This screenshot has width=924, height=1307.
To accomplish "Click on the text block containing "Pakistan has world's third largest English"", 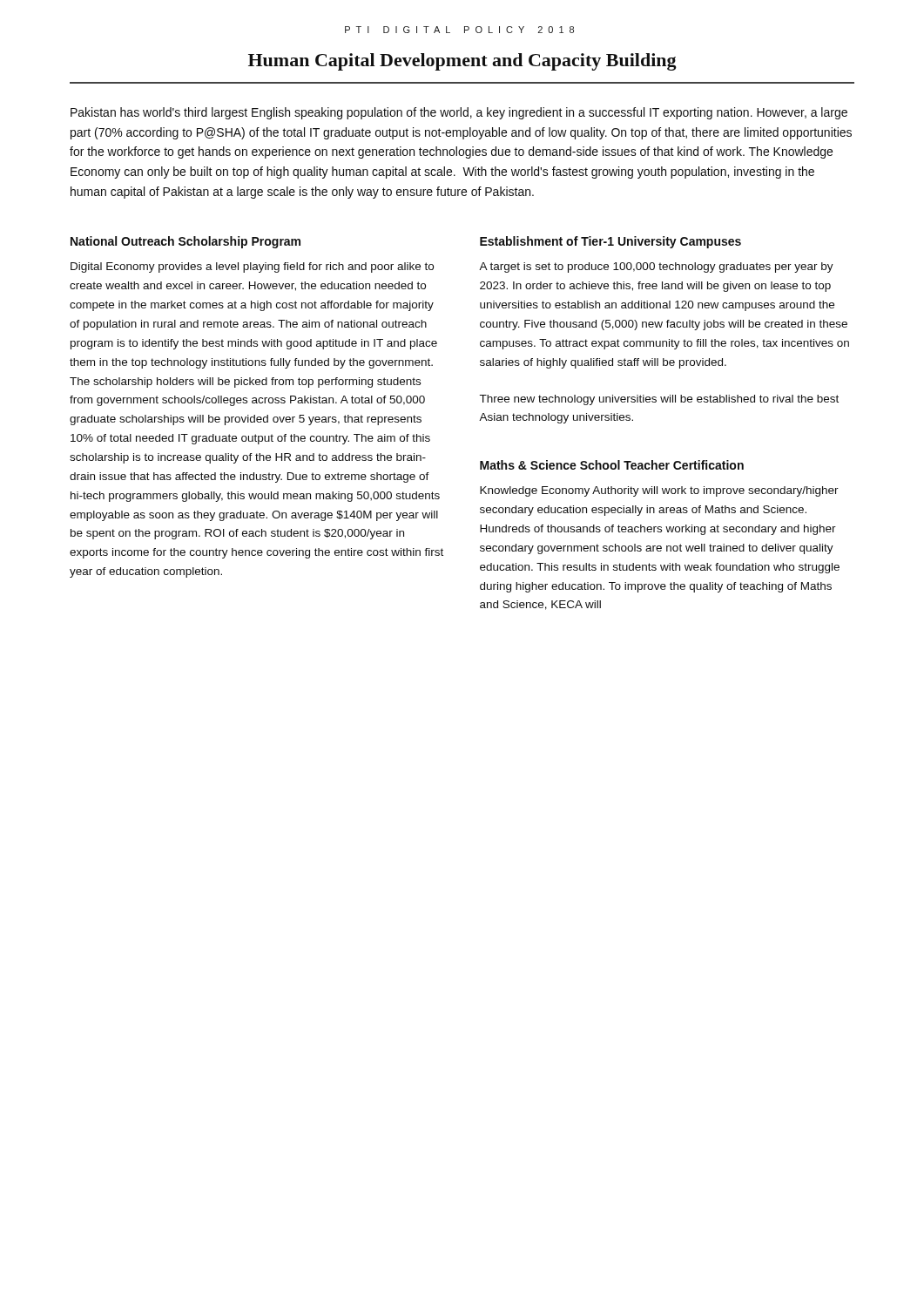I will [x=461, y=152].
